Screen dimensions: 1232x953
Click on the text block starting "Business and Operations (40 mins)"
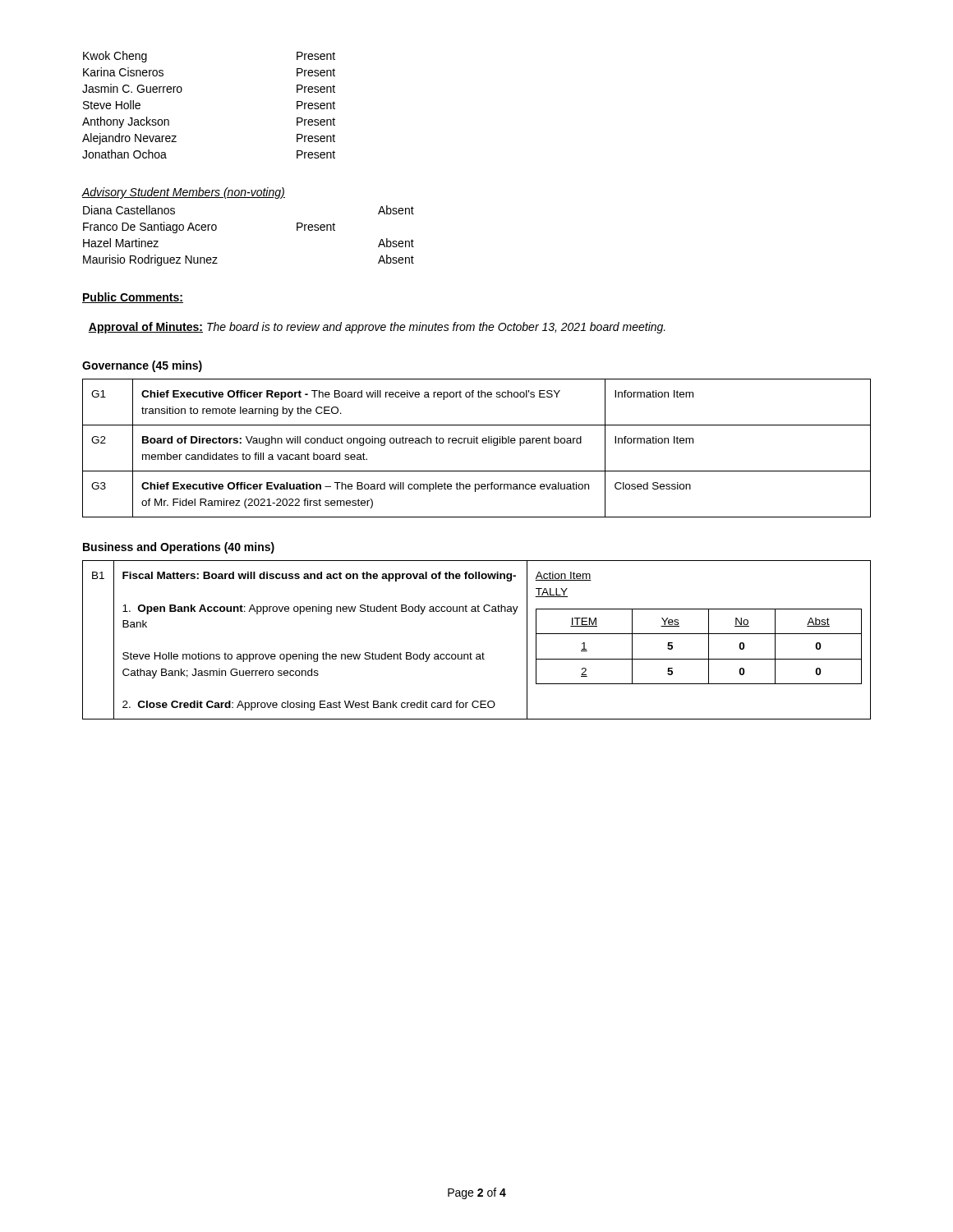(x=178, y=547)
